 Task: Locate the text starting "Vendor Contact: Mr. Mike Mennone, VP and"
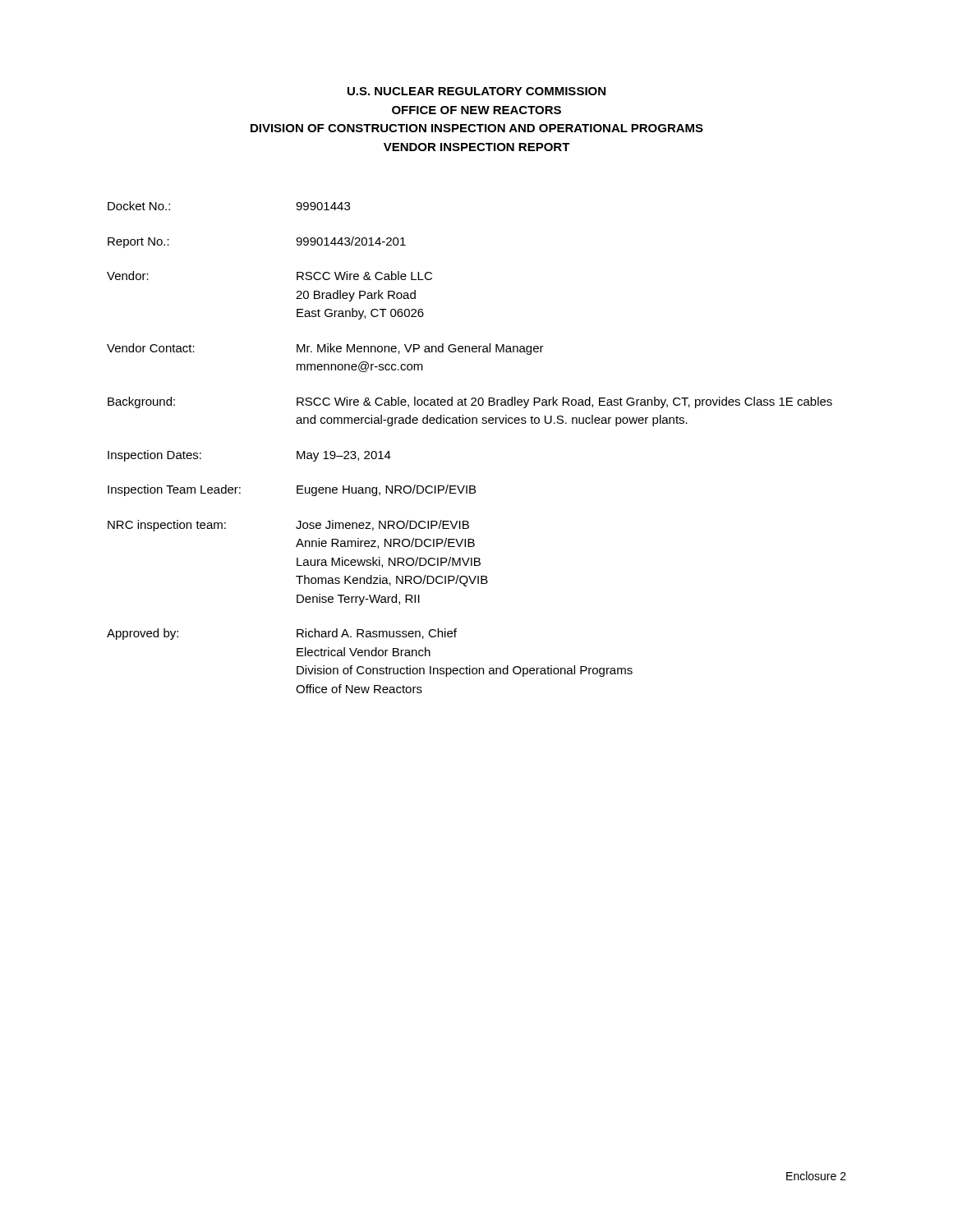476,357
